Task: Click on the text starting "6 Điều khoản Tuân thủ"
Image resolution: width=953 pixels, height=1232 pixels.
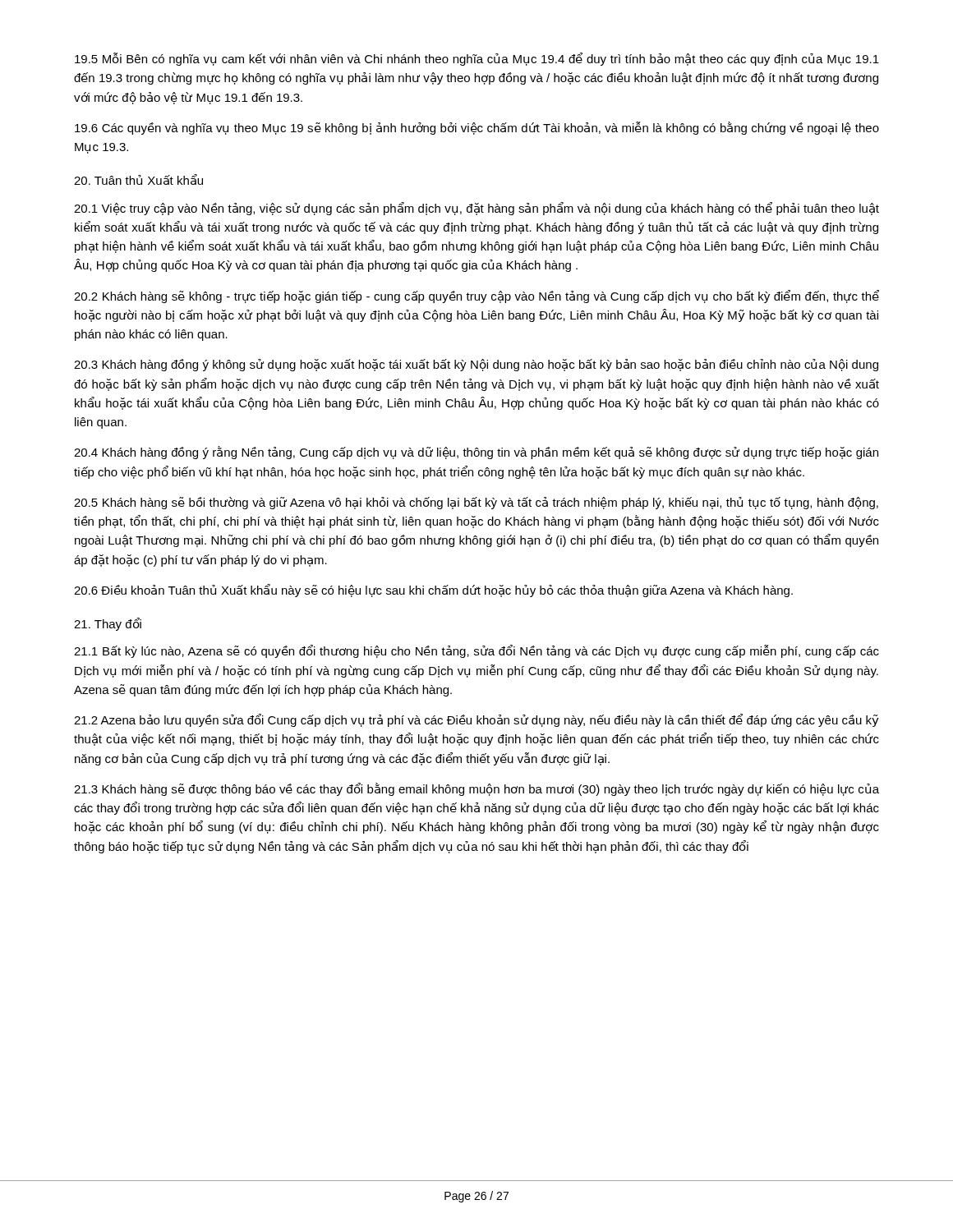Action: [434, 590]
